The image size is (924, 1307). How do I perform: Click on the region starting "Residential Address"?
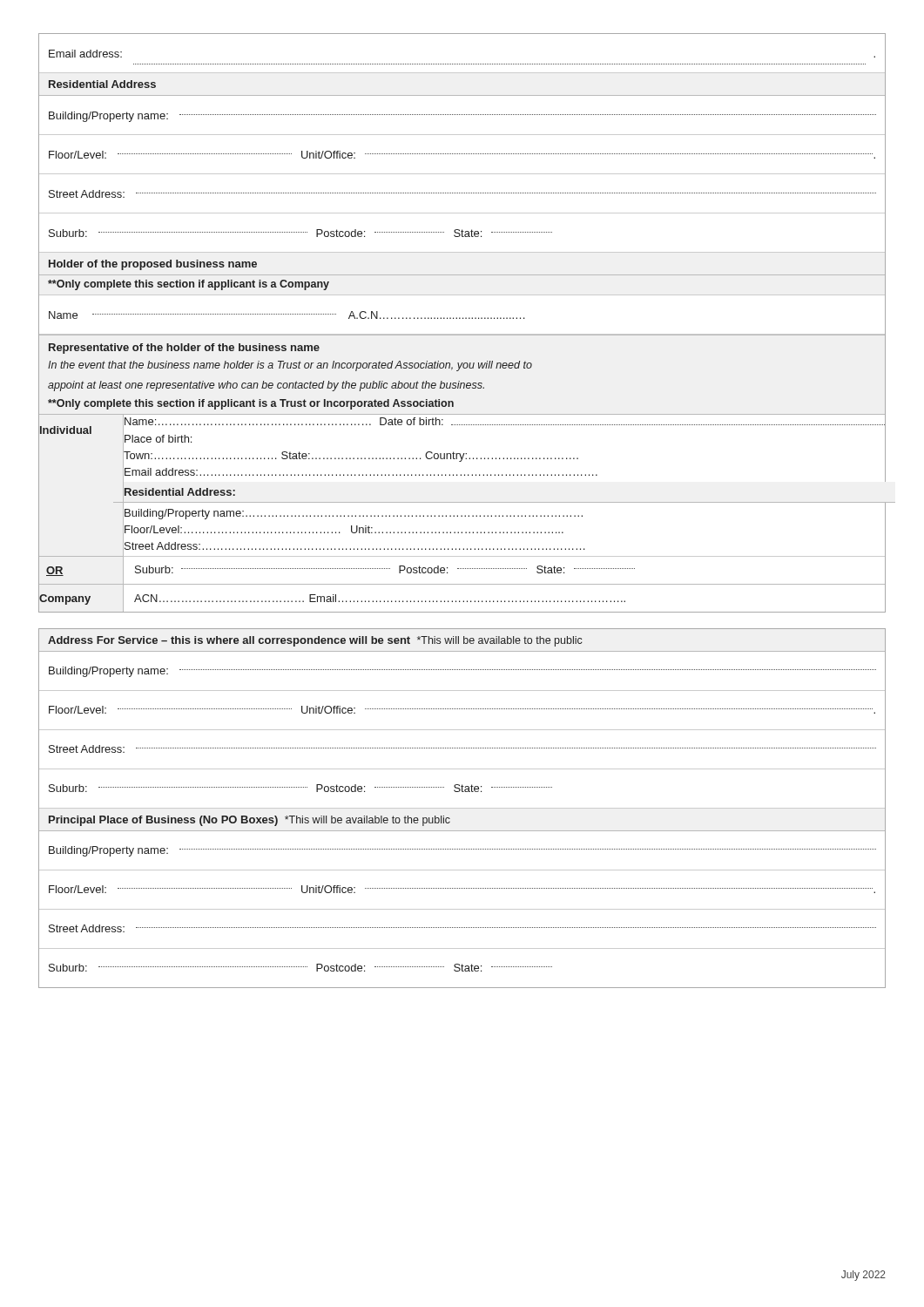(102, 84)
